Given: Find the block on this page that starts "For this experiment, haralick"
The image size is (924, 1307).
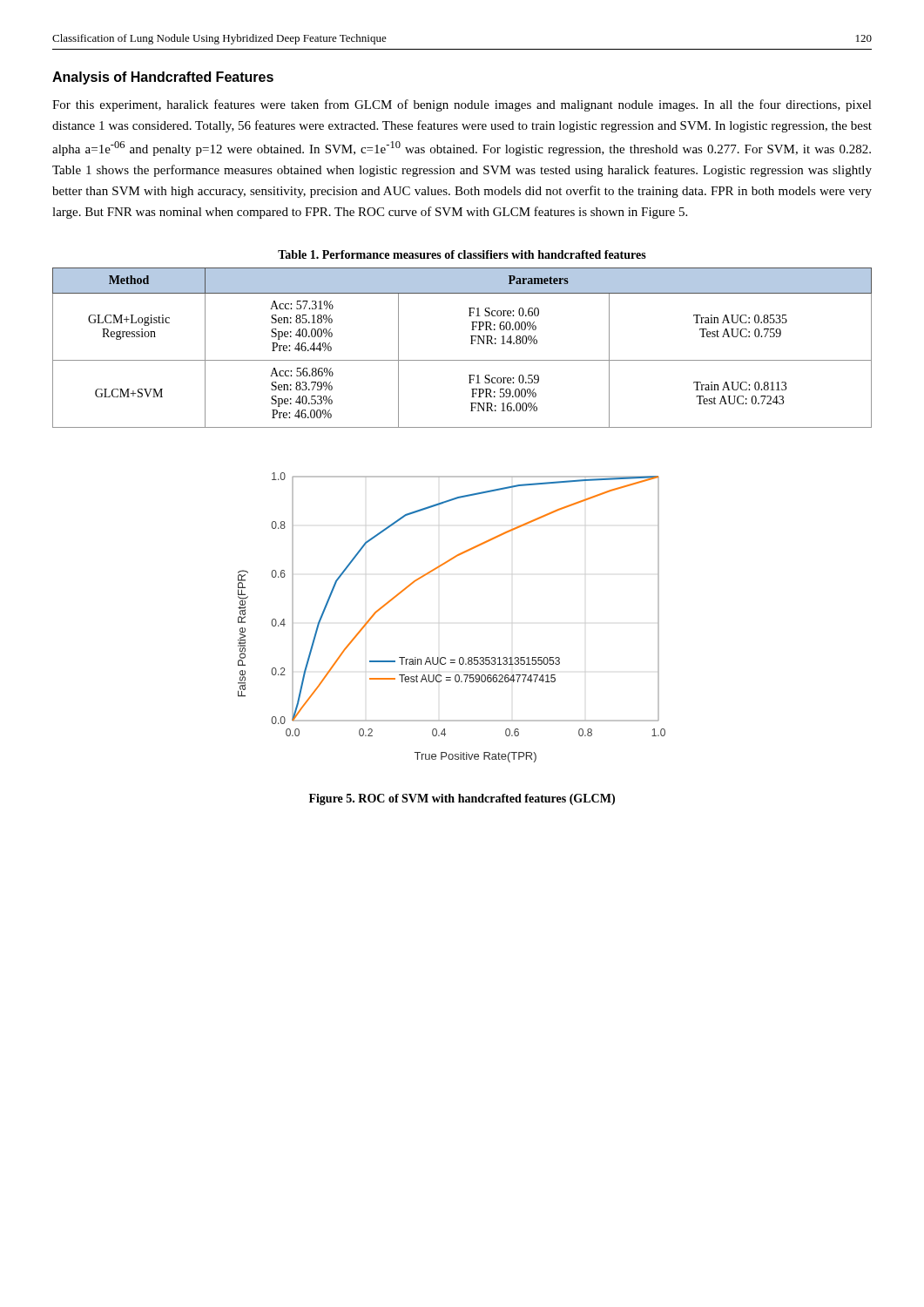Looking at the screenshot, I should (x=462, y=158).
